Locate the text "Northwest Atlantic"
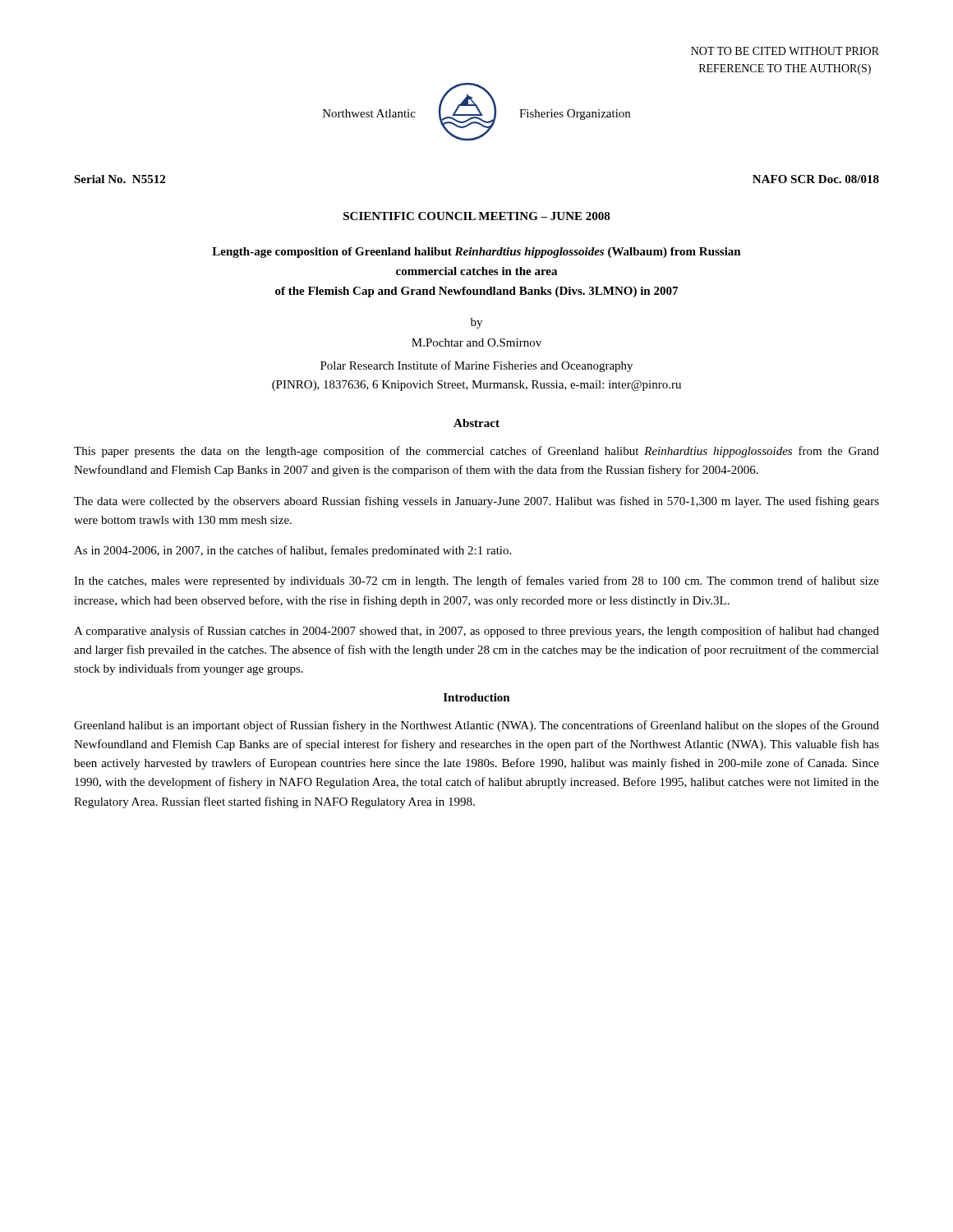 (x=369, y=113)
